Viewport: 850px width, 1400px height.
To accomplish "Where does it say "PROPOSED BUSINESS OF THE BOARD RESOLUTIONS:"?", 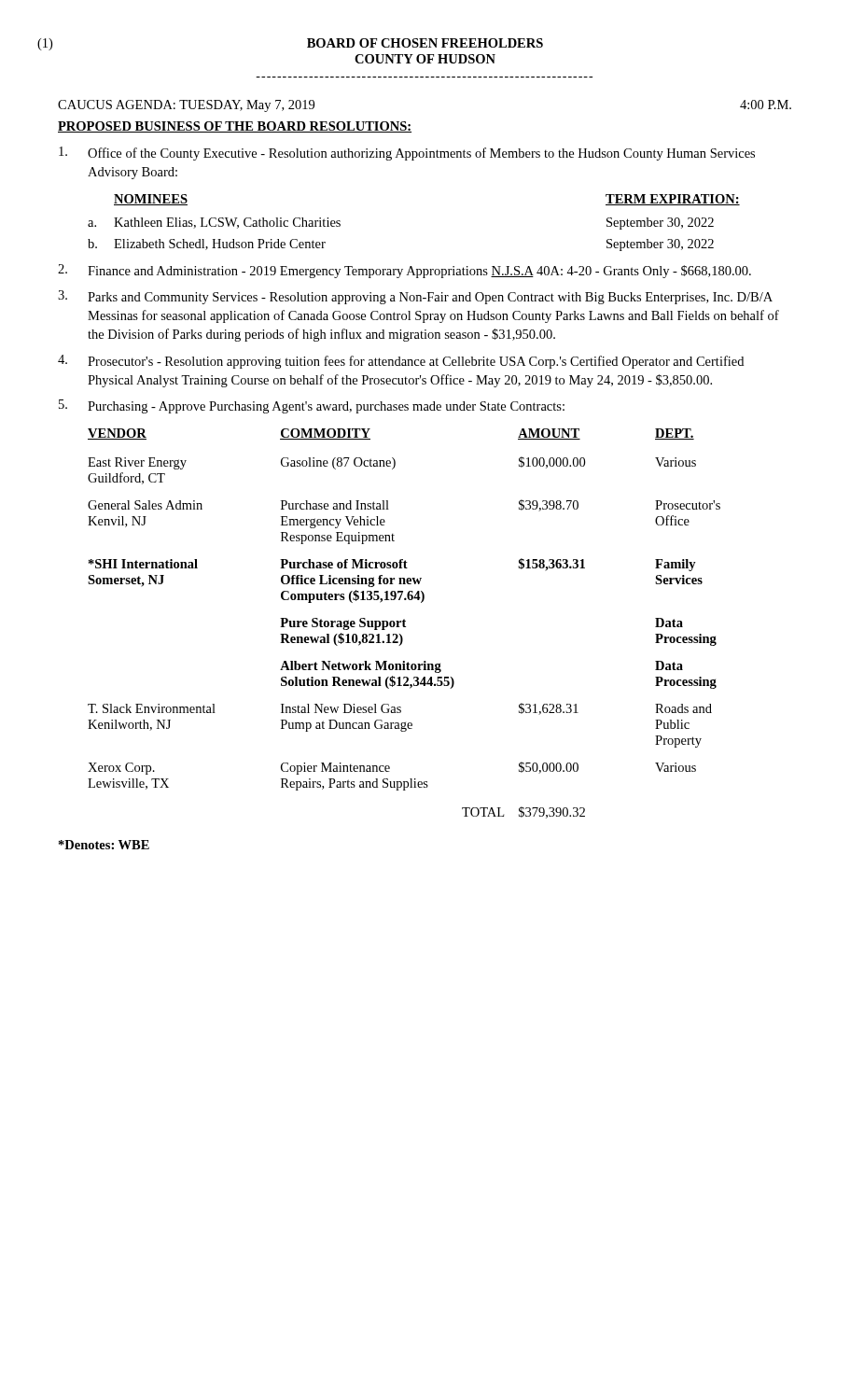I will click(x=235, y=126).
